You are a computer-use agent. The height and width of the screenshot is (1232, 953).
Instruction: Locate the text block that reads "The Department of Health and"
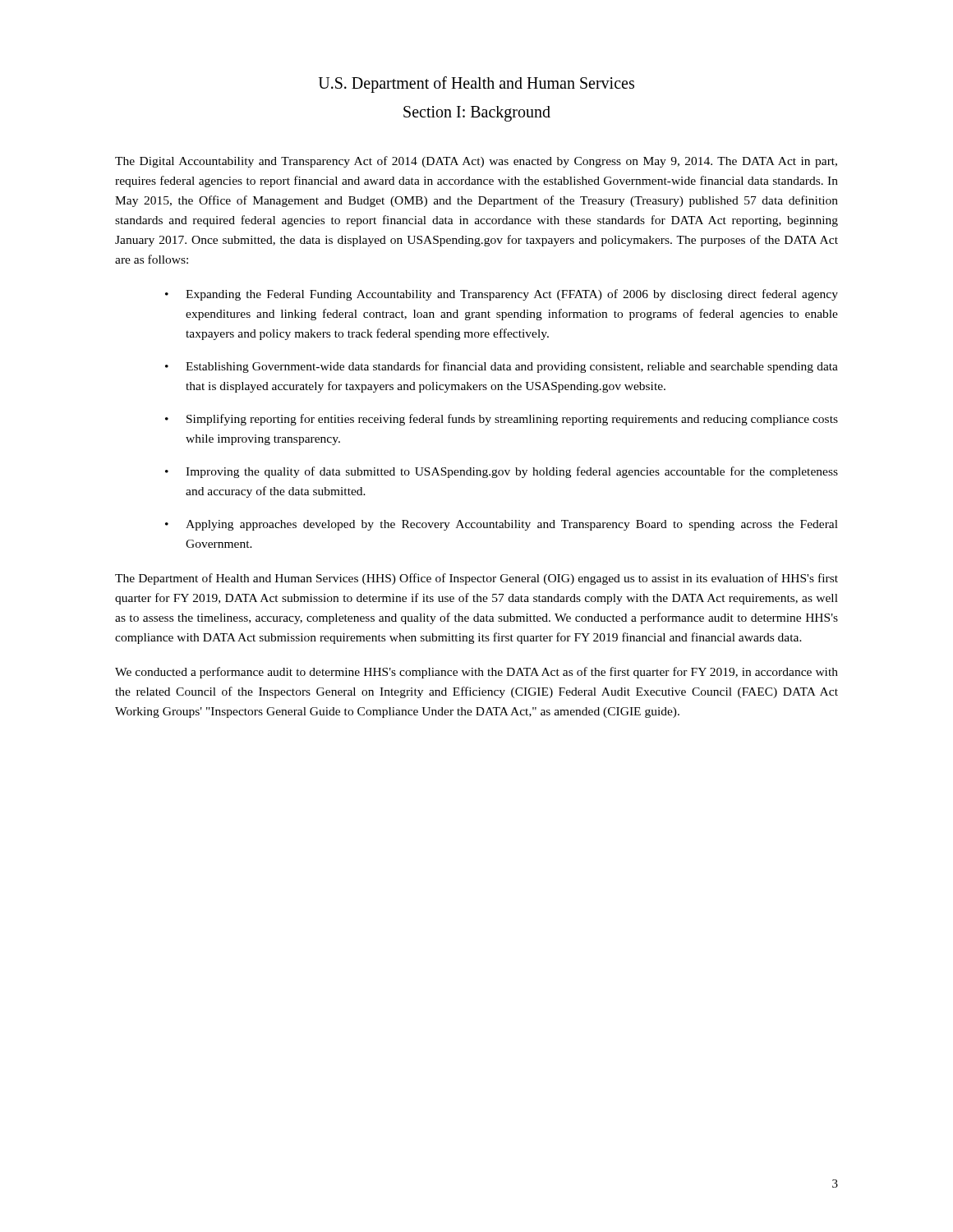(x=476, y=608)
